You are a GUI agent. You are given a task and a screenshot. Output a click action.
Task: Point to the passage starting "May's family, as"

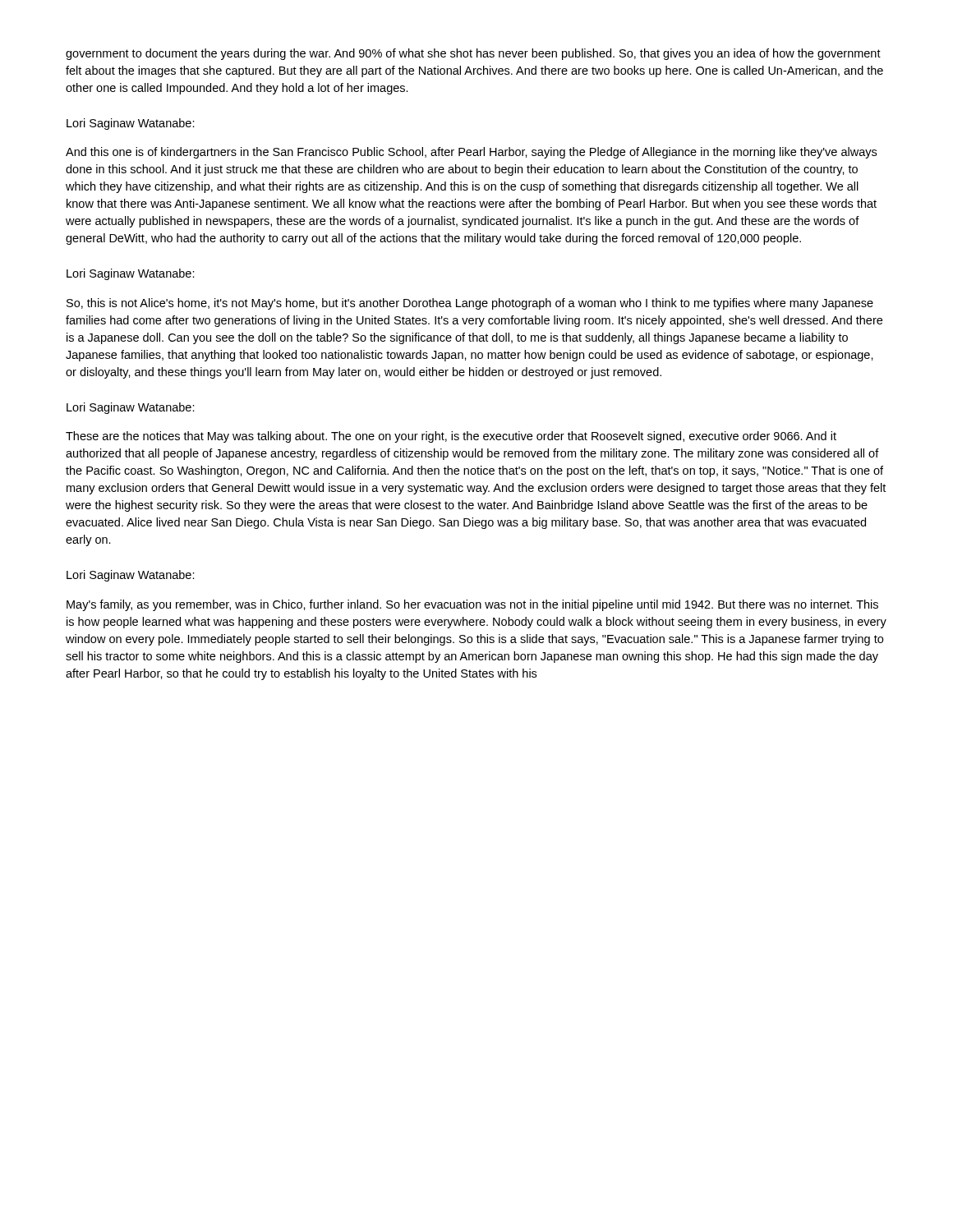pos(476,639)
